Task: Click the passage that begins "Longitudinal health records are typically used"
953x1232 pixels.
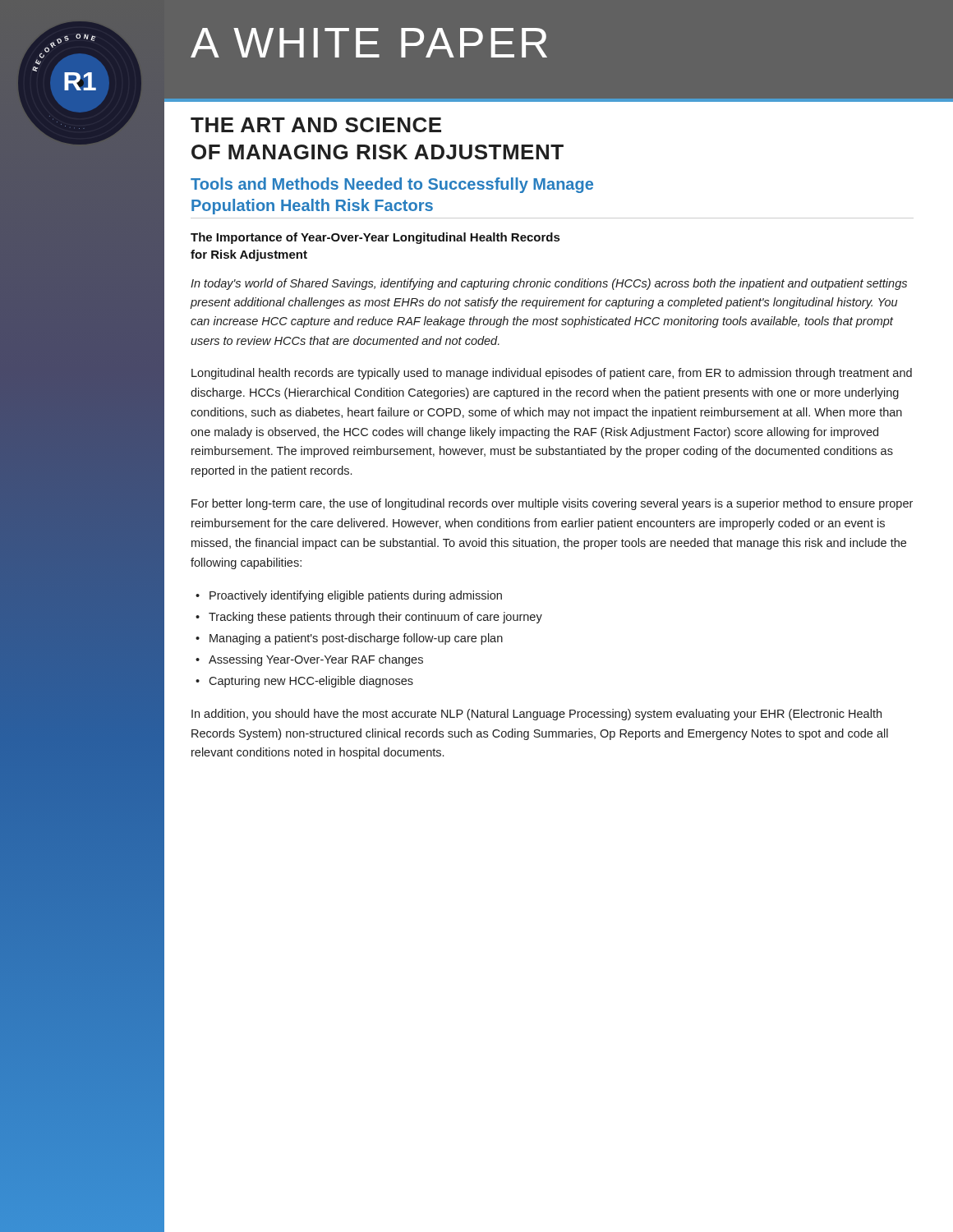Action: (552, 422)
